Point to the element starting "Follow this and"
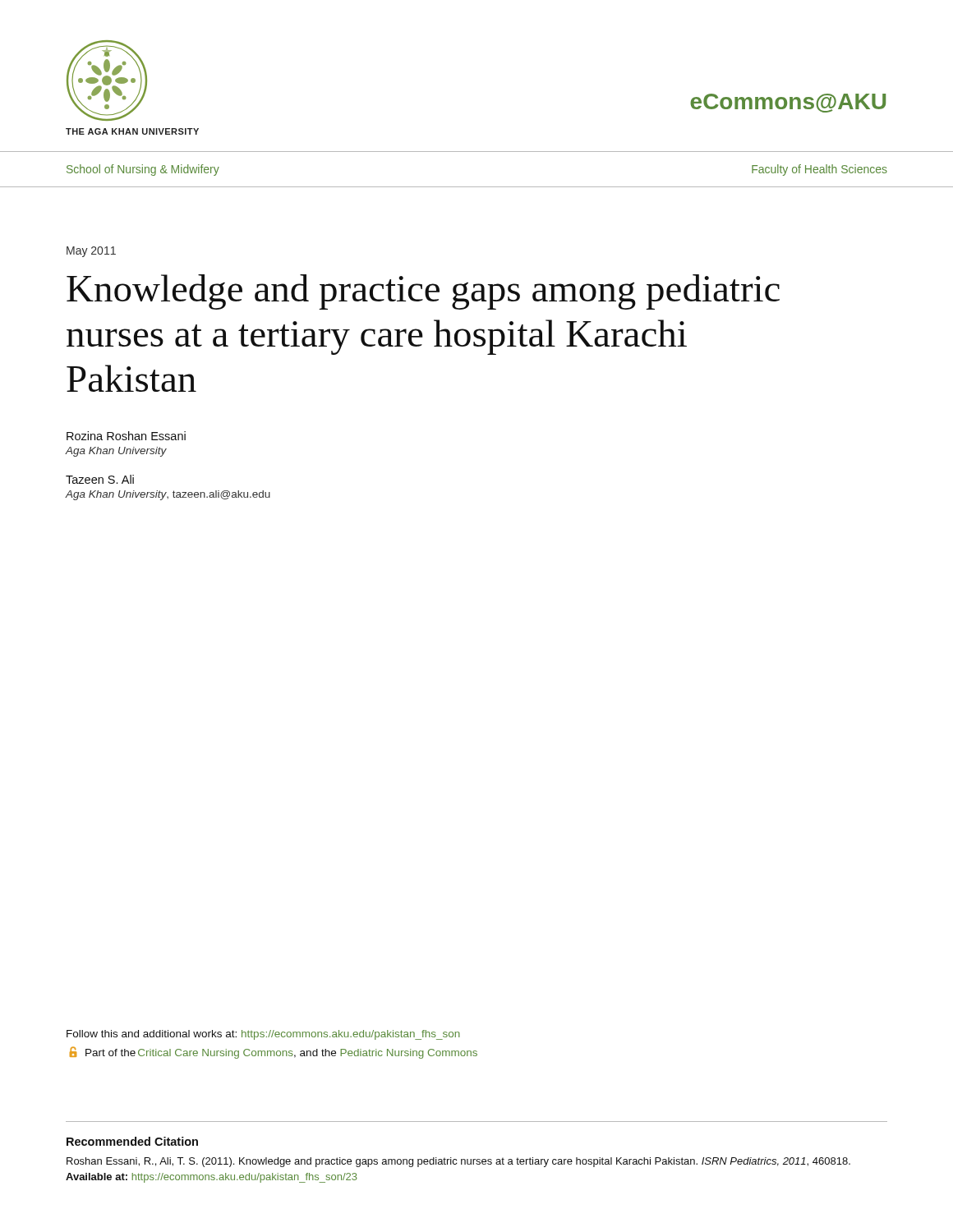953x1232 pixels. point(476,1044)
